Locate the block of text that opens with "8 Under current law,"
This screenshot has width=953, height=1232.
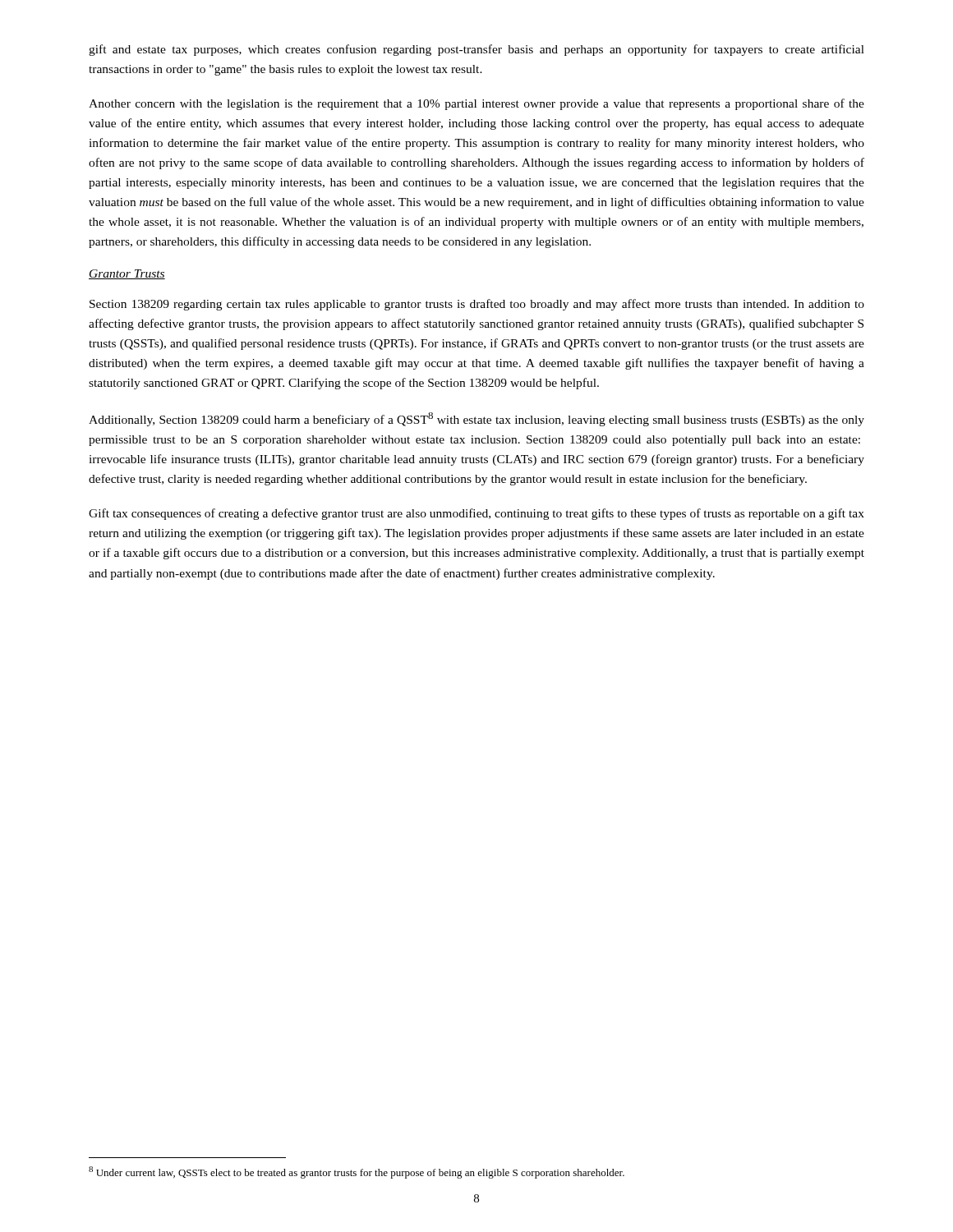357,1171
